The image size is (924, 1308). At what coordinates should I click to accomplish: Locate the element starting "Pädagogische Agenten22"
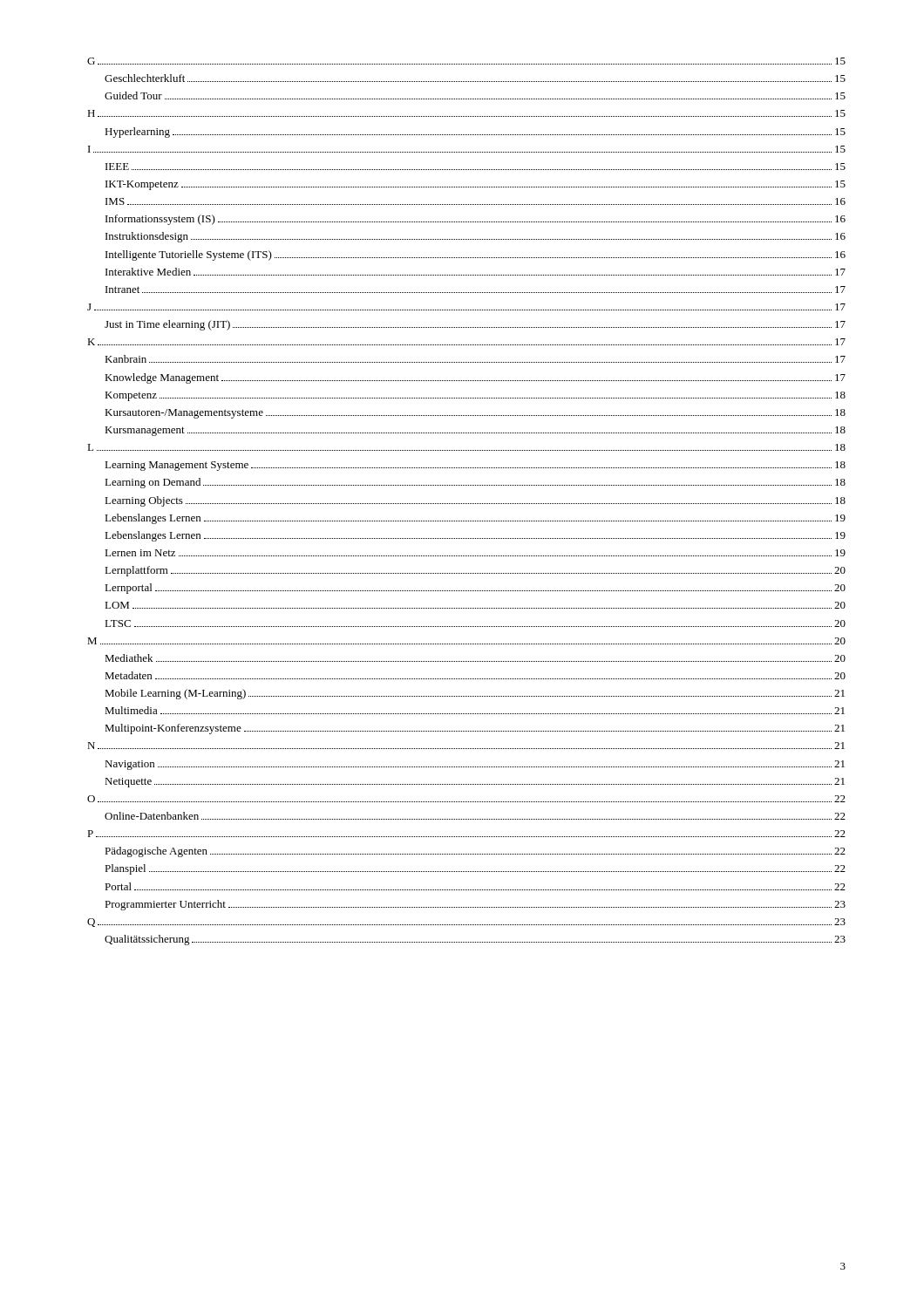(x=475, y=851)
